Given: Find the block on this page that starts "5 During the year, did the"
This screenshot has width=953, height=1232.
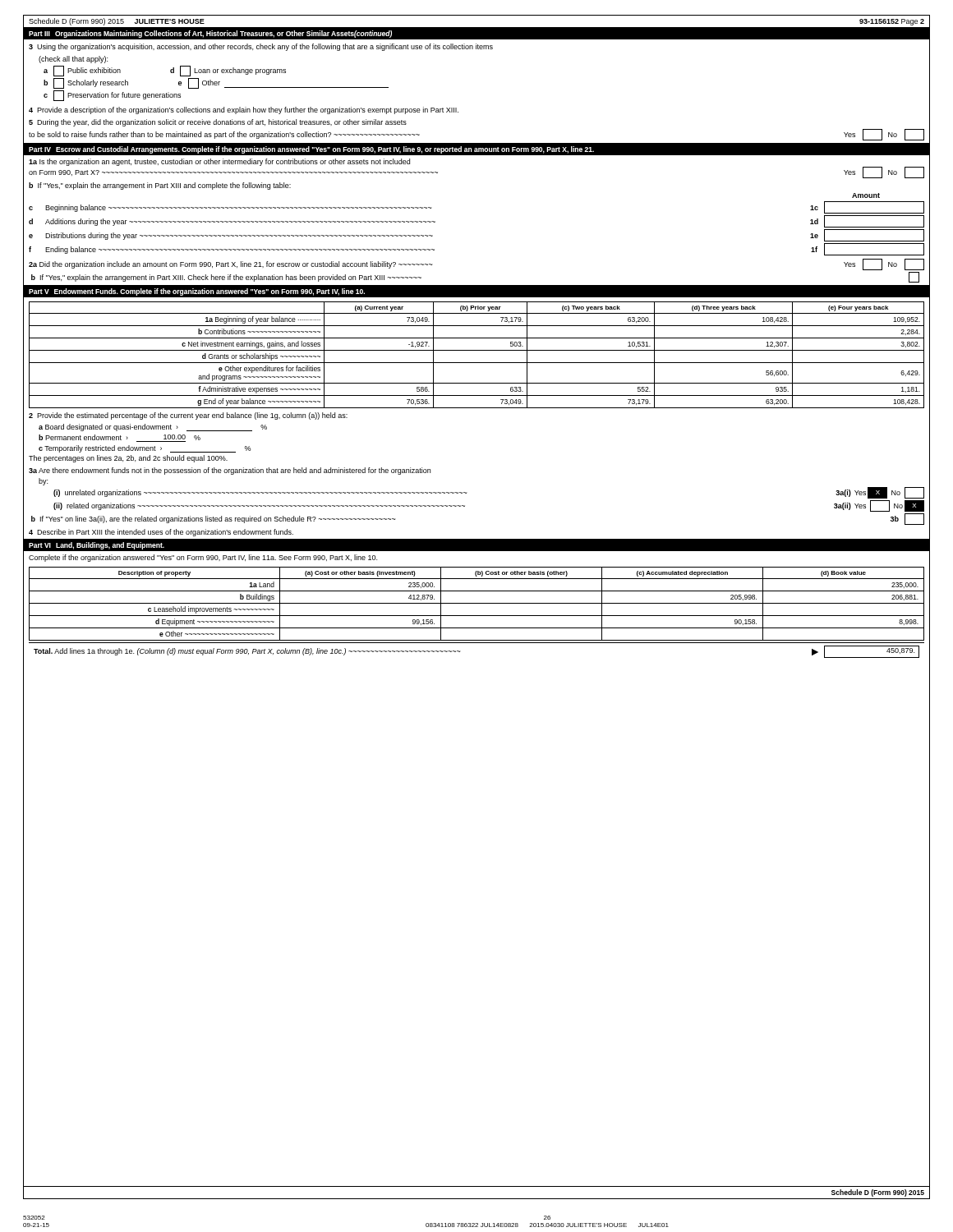Looking at the screenshot, I should 218,123.
